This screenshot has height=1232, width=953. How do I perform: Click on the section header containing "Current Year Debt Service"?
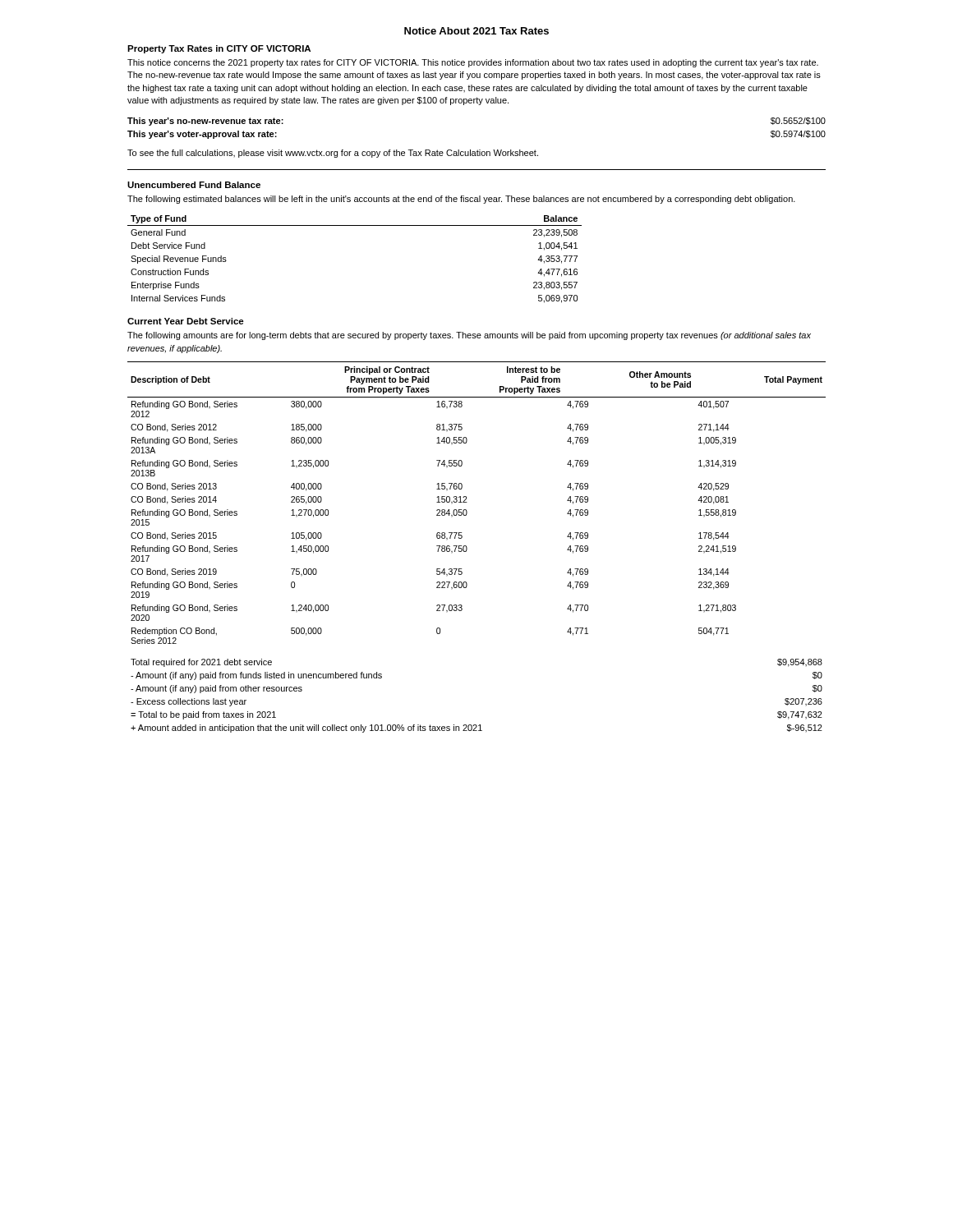tap(186, 321)
